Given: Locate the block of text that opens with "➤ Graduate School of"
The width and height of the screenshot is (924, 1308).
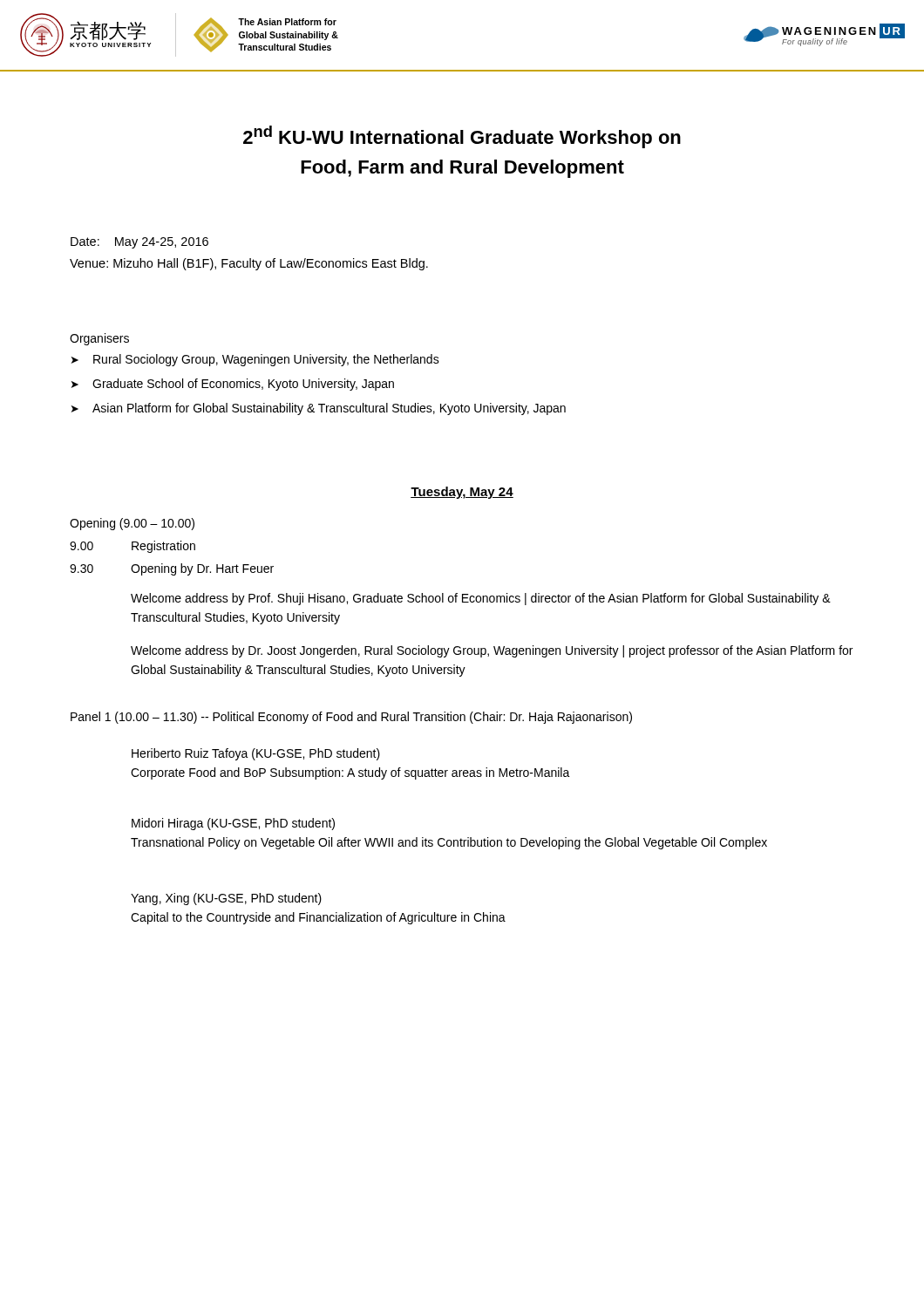Looking at the screenshot, I should click(x=232, y=384).
